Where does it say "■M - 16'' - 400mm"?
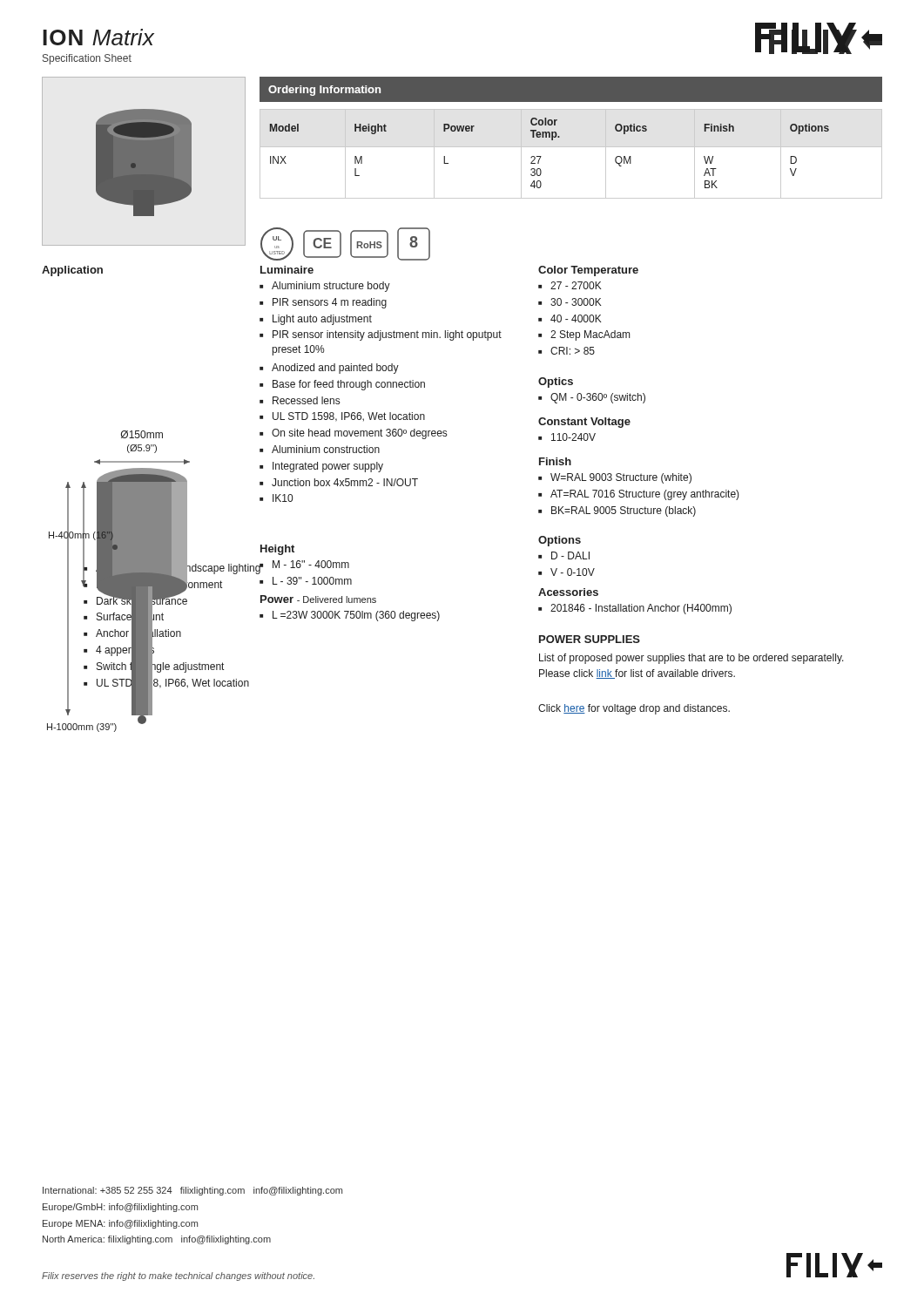 305,565
